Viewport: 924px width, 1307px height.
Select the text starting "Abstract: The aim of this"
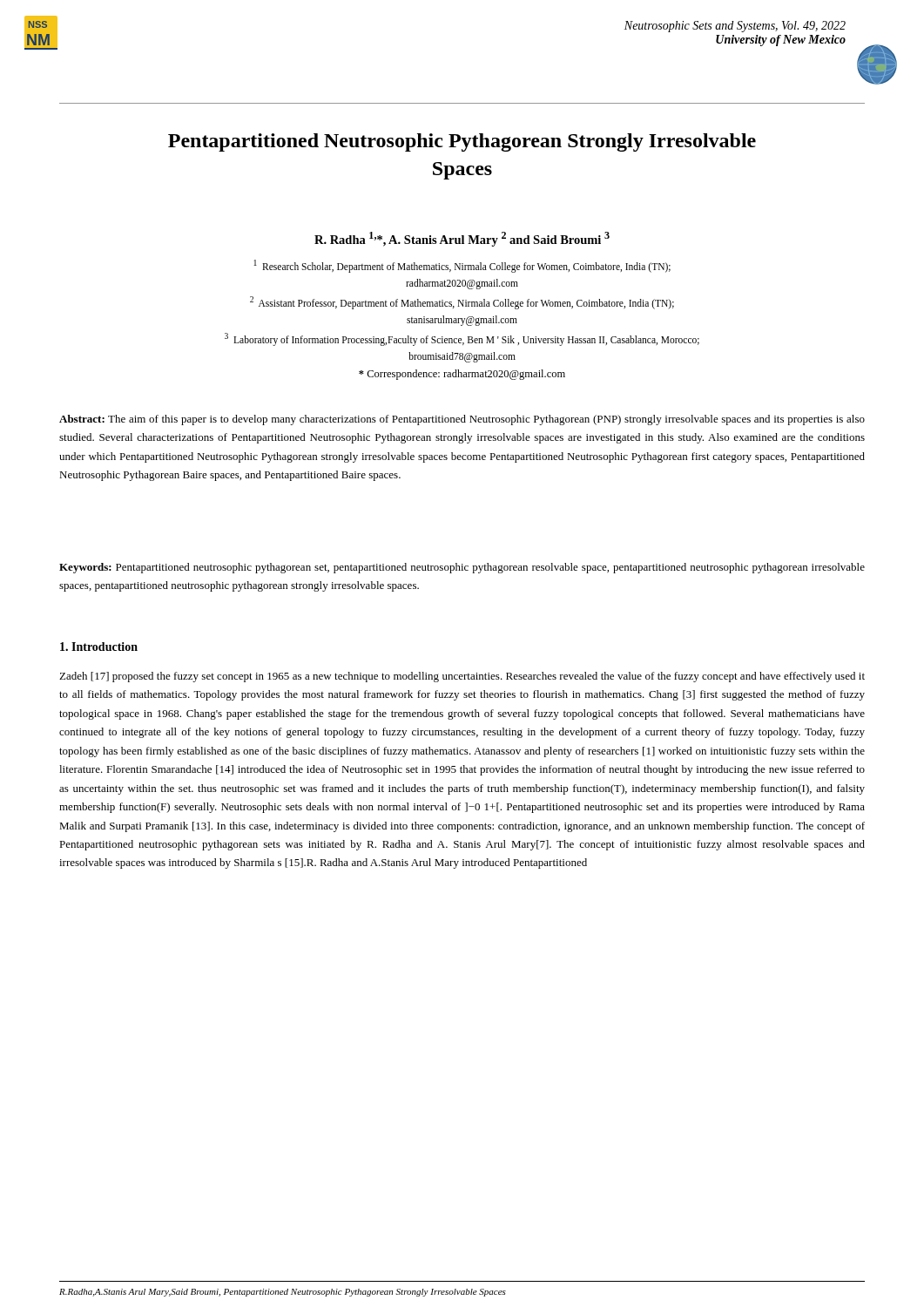pos(462,447)
